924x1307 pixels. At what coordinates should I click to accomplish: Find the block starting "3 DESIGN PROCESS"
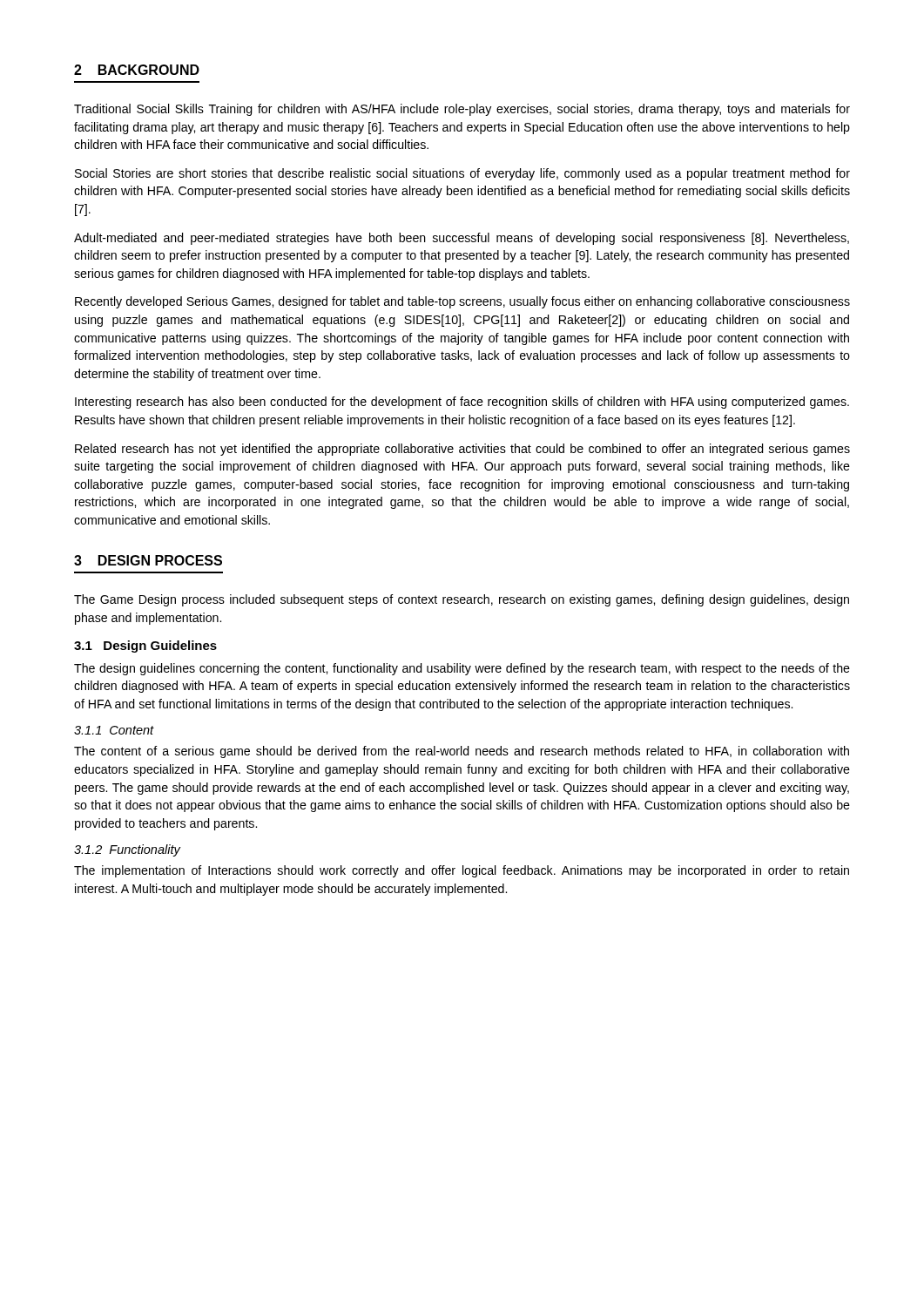click(148, 564)
